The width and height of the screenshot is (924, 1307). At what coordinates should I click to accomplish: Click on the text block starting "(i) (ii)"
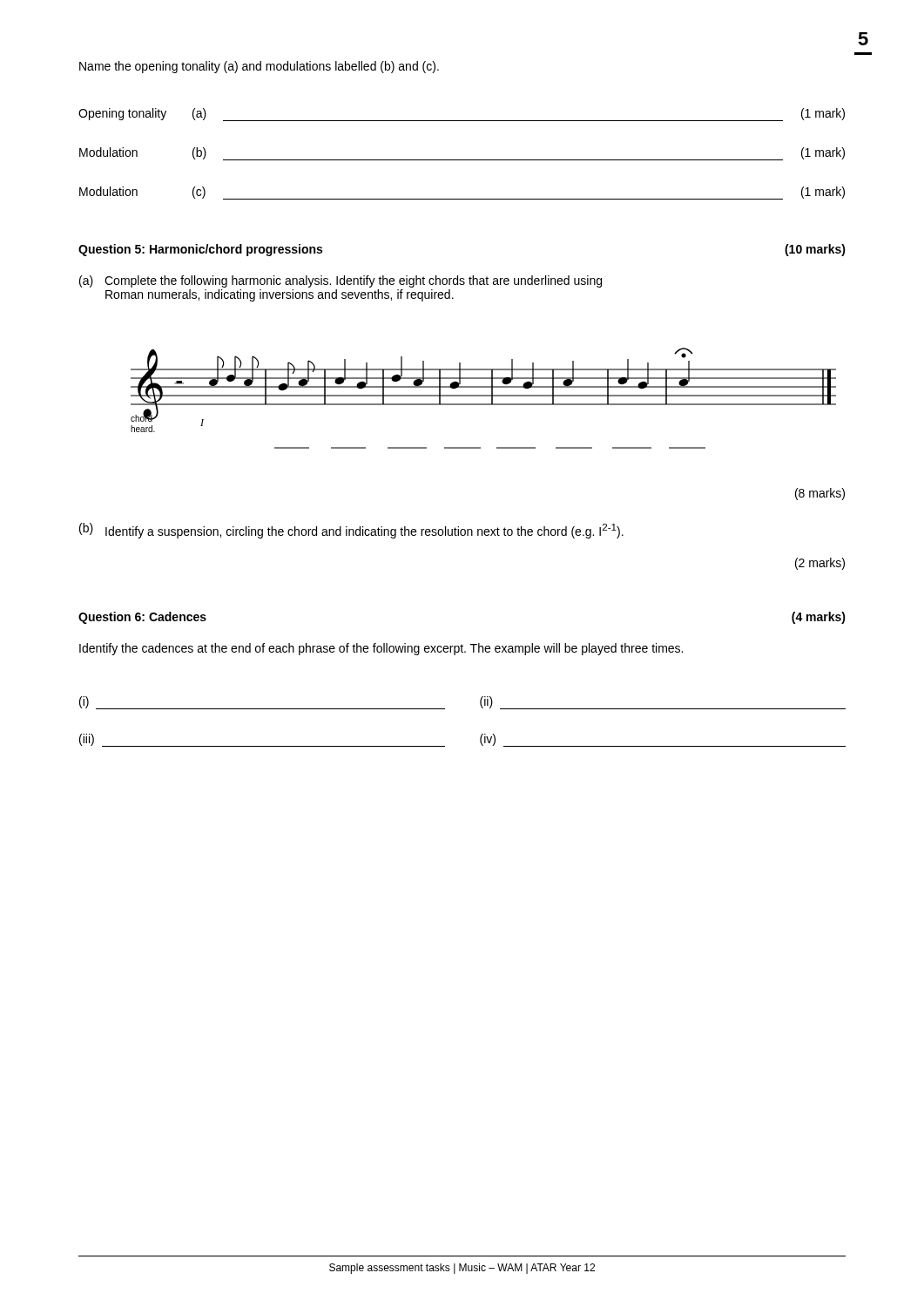coord(83,703)
